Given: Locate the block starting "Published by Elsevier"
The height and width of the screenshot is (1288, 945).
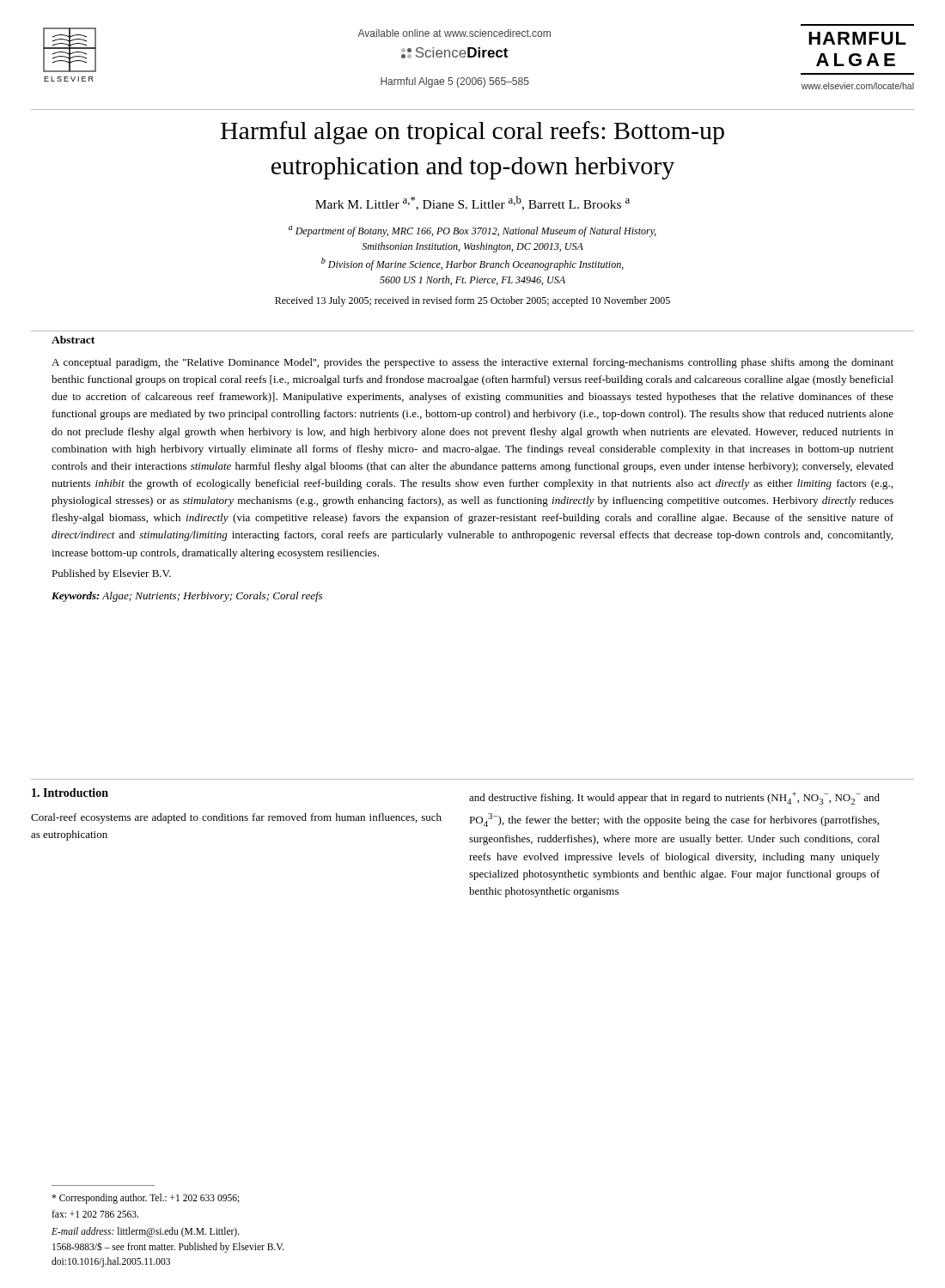Looking at the screenshot, I should point(111,573).
